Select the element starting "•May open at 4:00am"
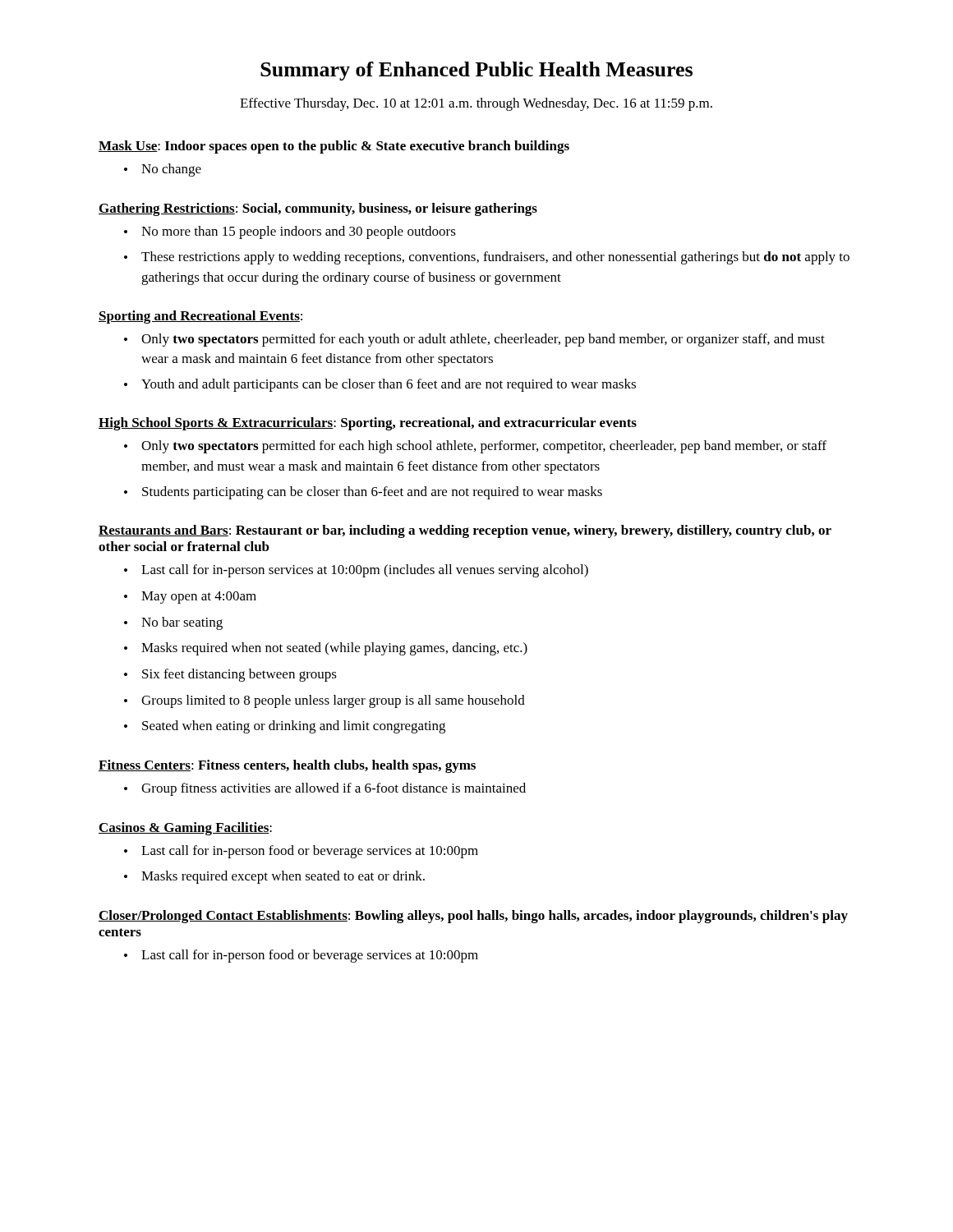This screenshot has width=953, height=1232. click(190, 598)
